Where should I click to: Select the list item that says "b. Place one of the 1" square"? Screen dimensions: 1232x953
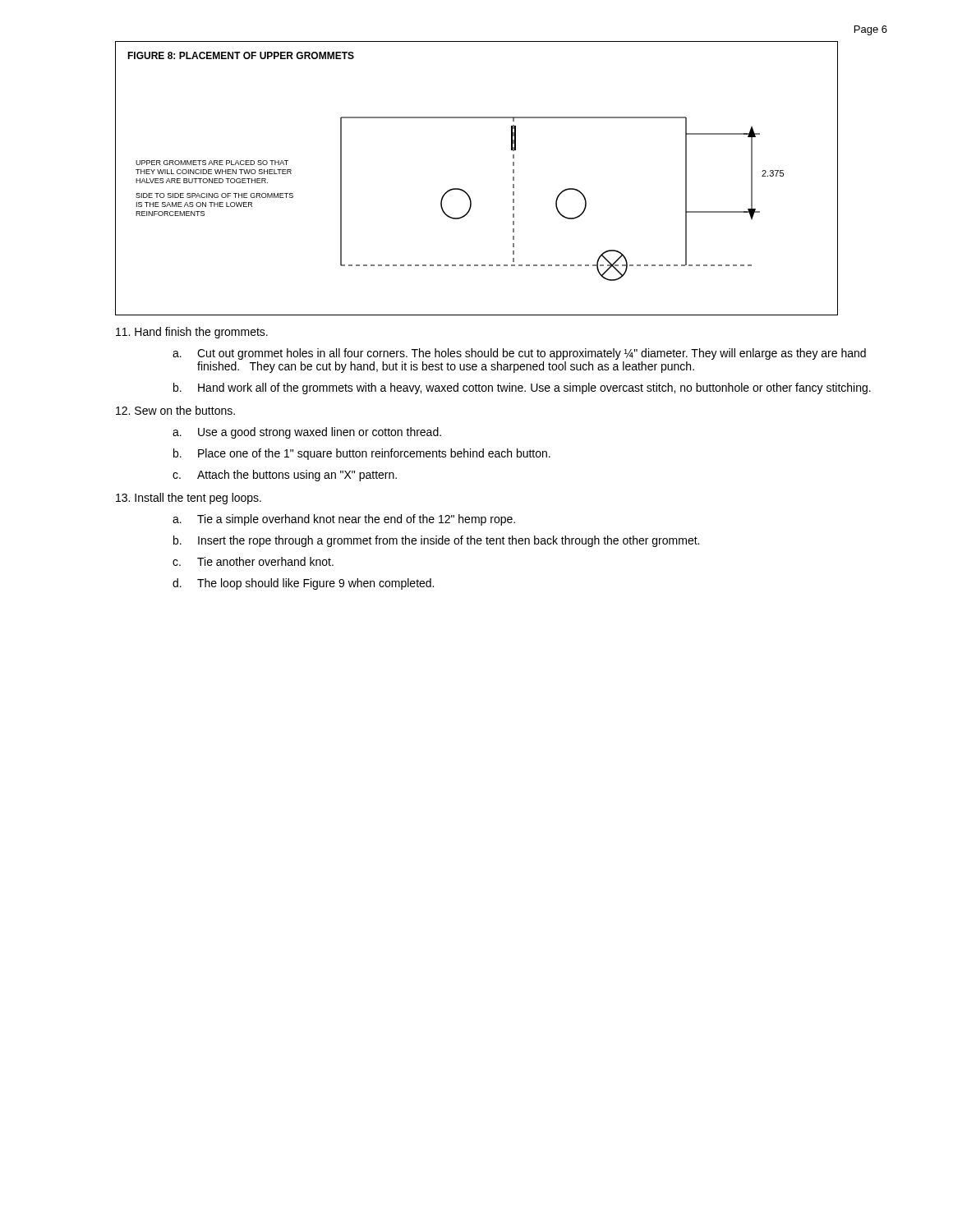point(530,453)
